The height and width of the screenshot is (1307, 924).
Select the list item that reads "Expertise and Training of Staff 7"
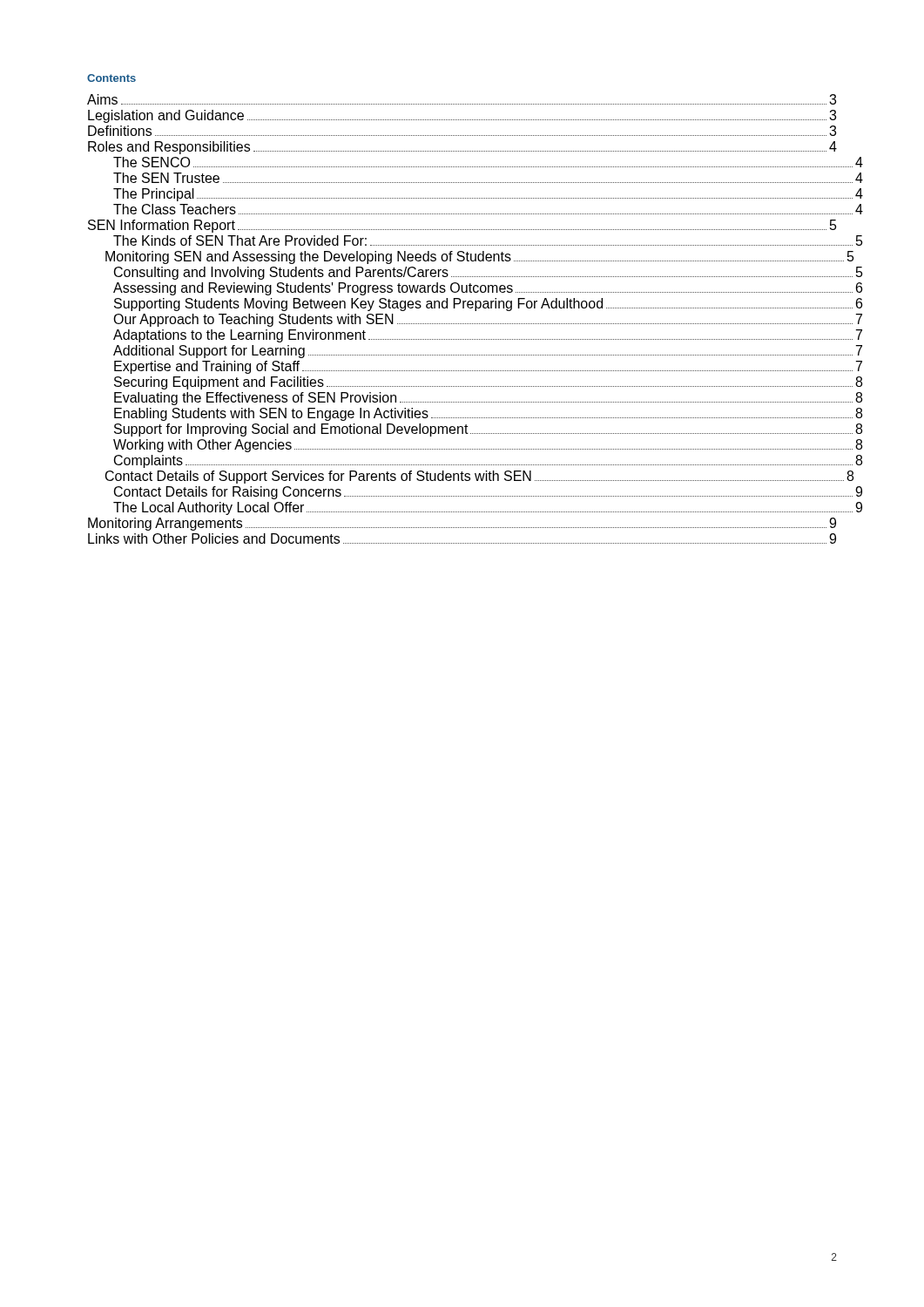[x=462, y=367]
